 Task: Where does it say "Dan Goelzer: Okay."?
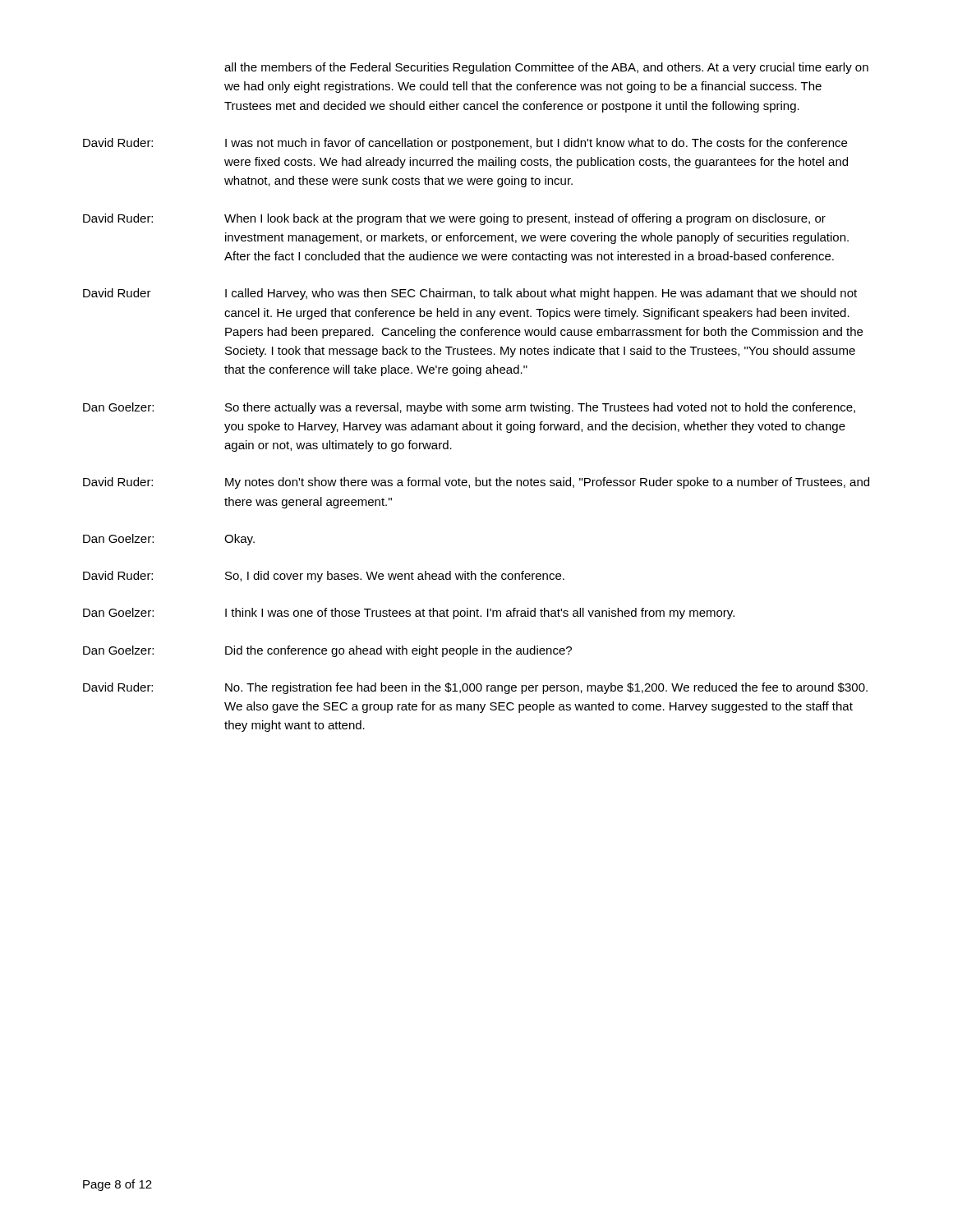pos(120,539)
